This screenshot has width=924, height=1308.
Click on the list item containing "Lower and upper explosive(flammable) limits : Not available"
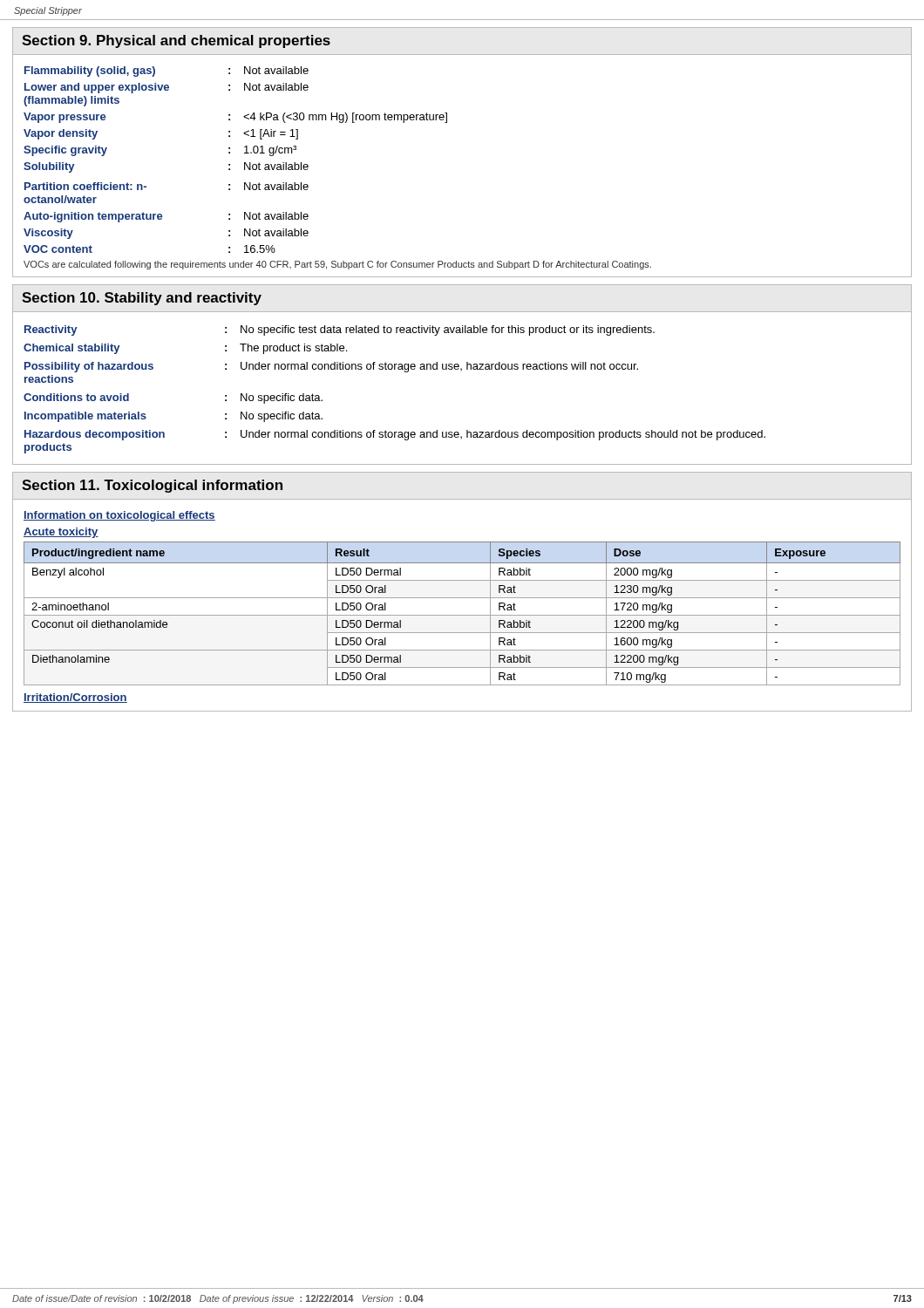coord(166,93)
